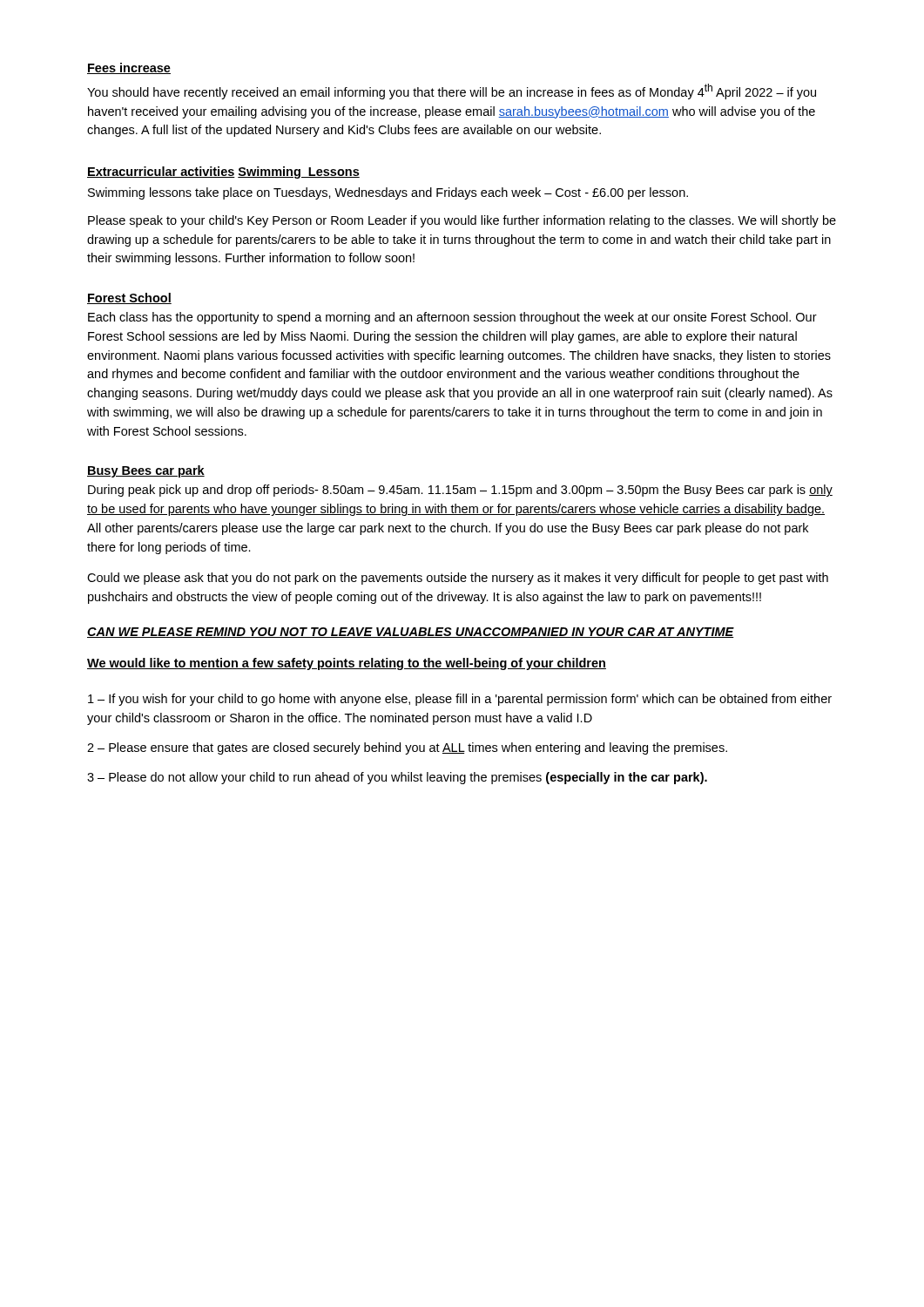924x1307 pixels.
Task: Where is the passage that starts "2 – Please"?
Action: (x=408, y=747)
